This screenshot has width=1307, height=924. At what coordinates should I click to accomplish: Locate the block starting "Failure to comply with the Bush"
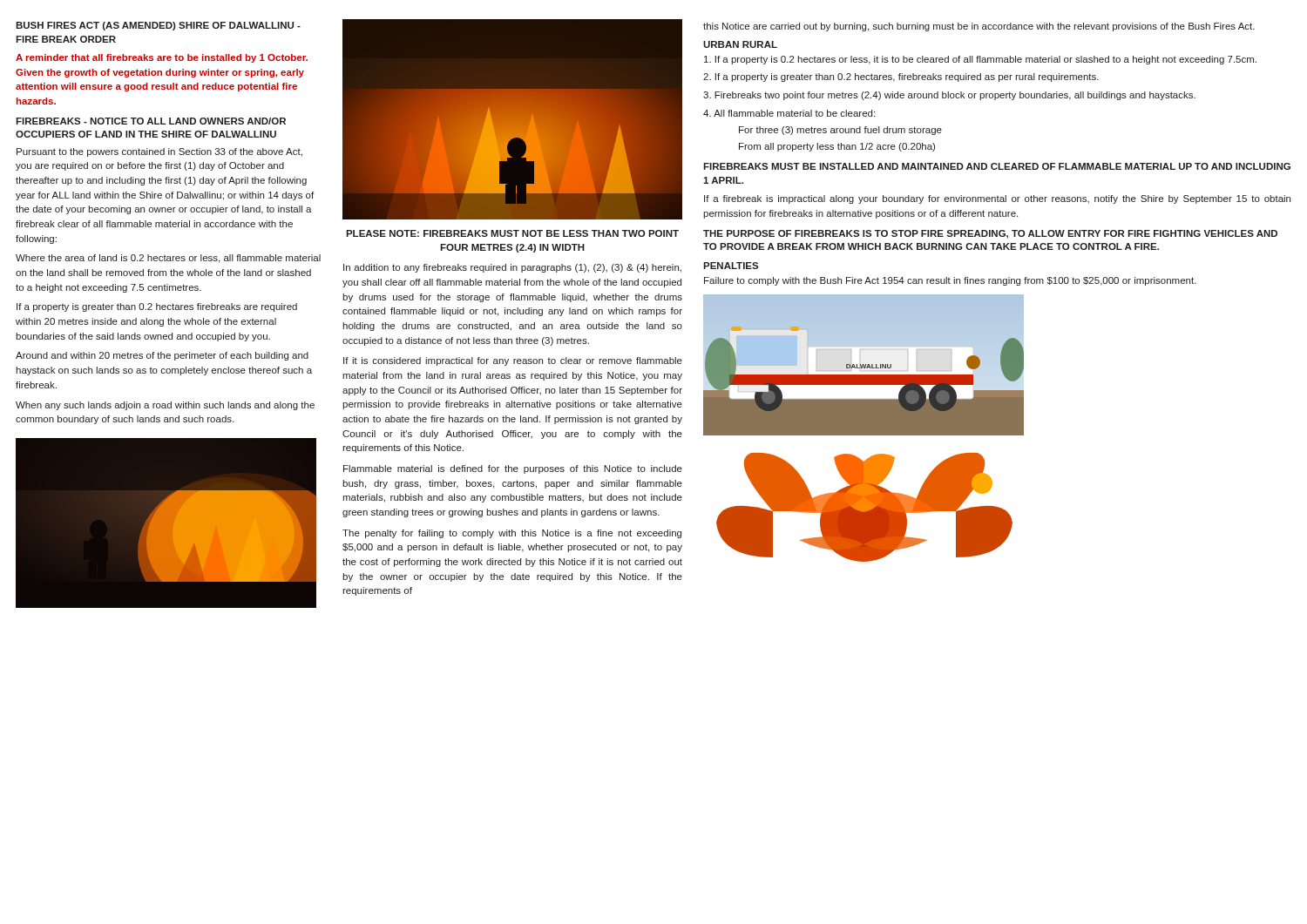click(x=950, y=280)
